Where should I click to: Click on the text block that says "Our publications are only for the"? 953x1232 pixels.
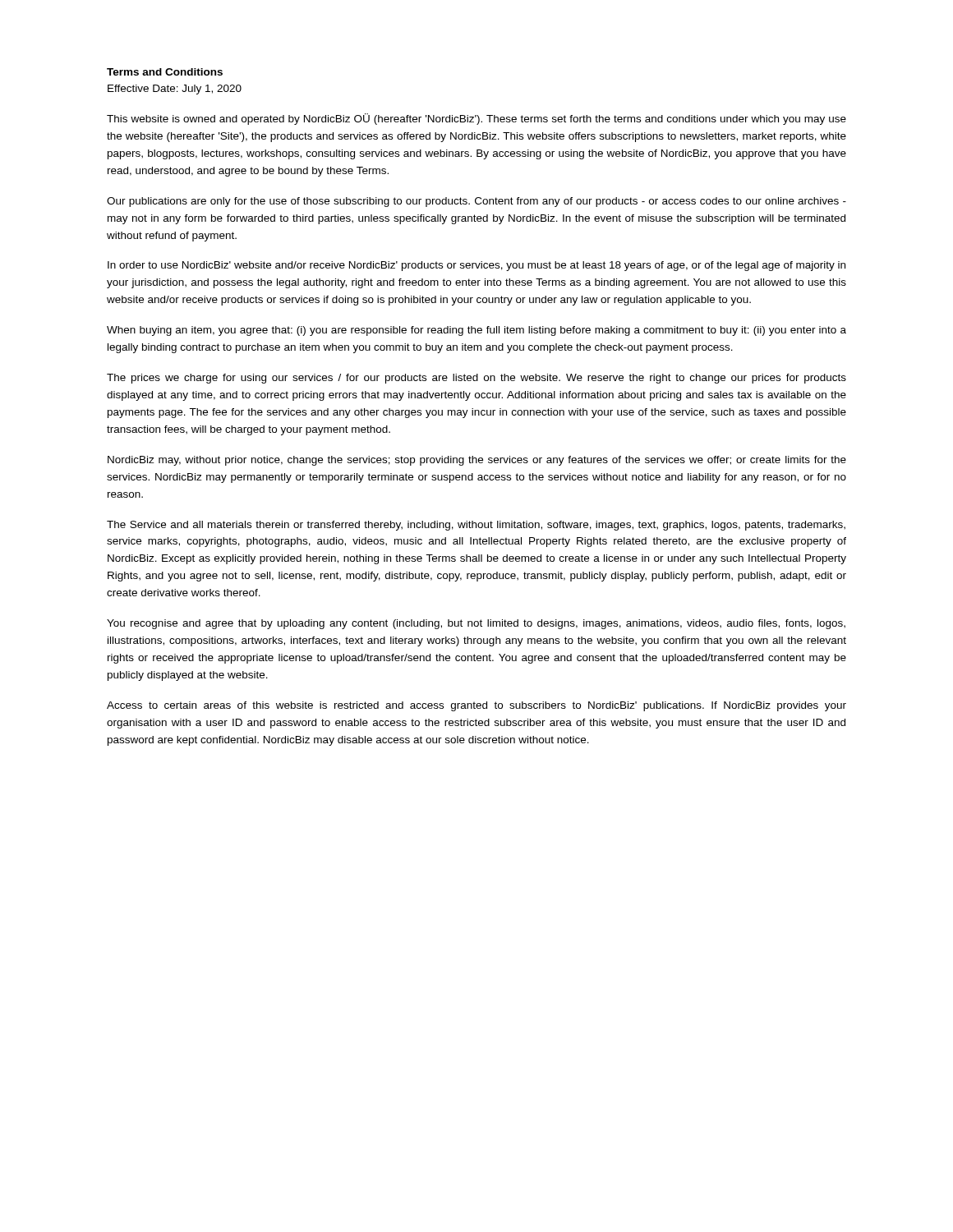[x=476, y=218]
